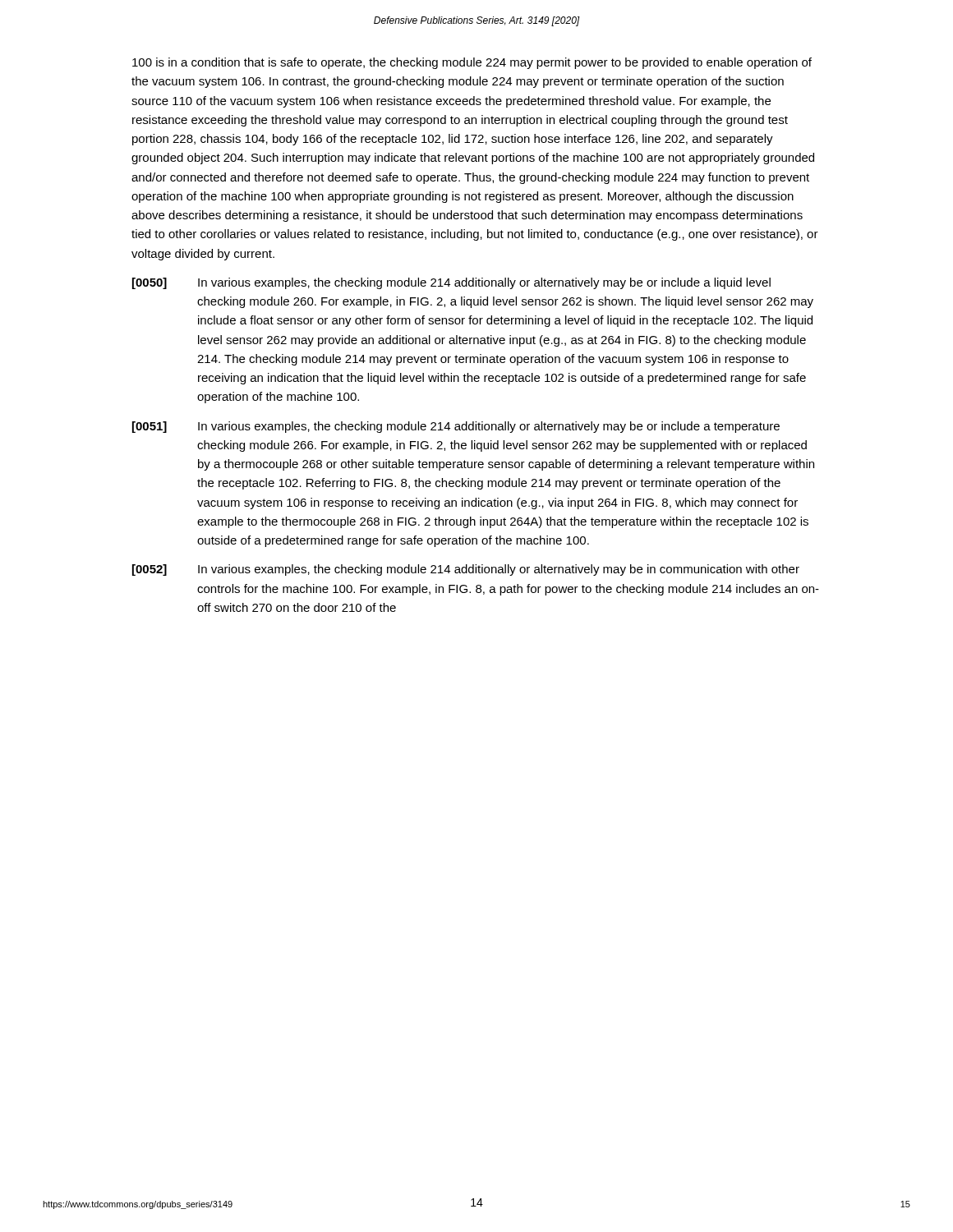Click on the text block that reads "[0052] In various examples,"
Image resolution: width=953 pixels, height=1232 pixels.
coord(476,588)
